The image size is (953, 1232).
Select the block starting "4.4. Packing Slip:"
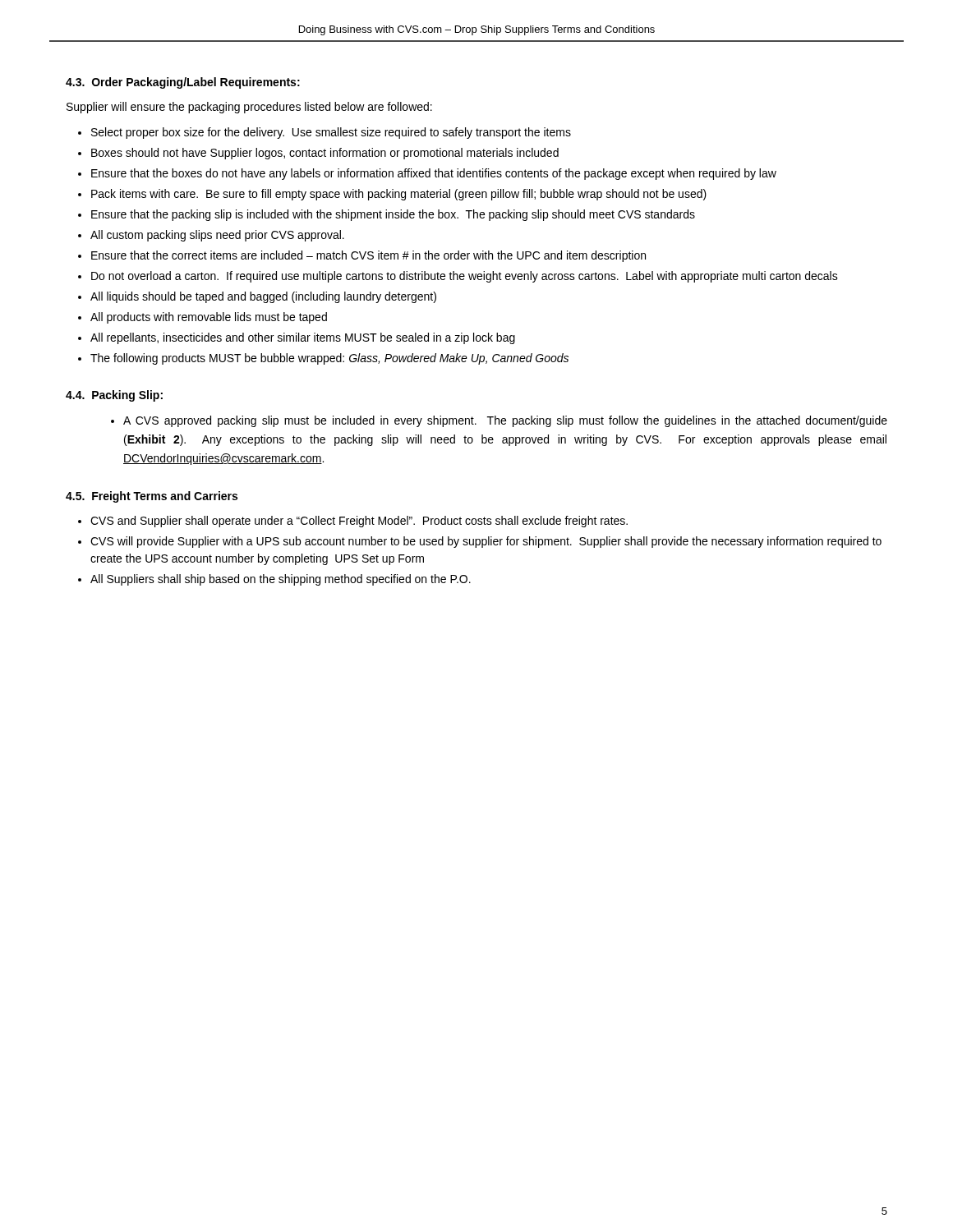115,395
